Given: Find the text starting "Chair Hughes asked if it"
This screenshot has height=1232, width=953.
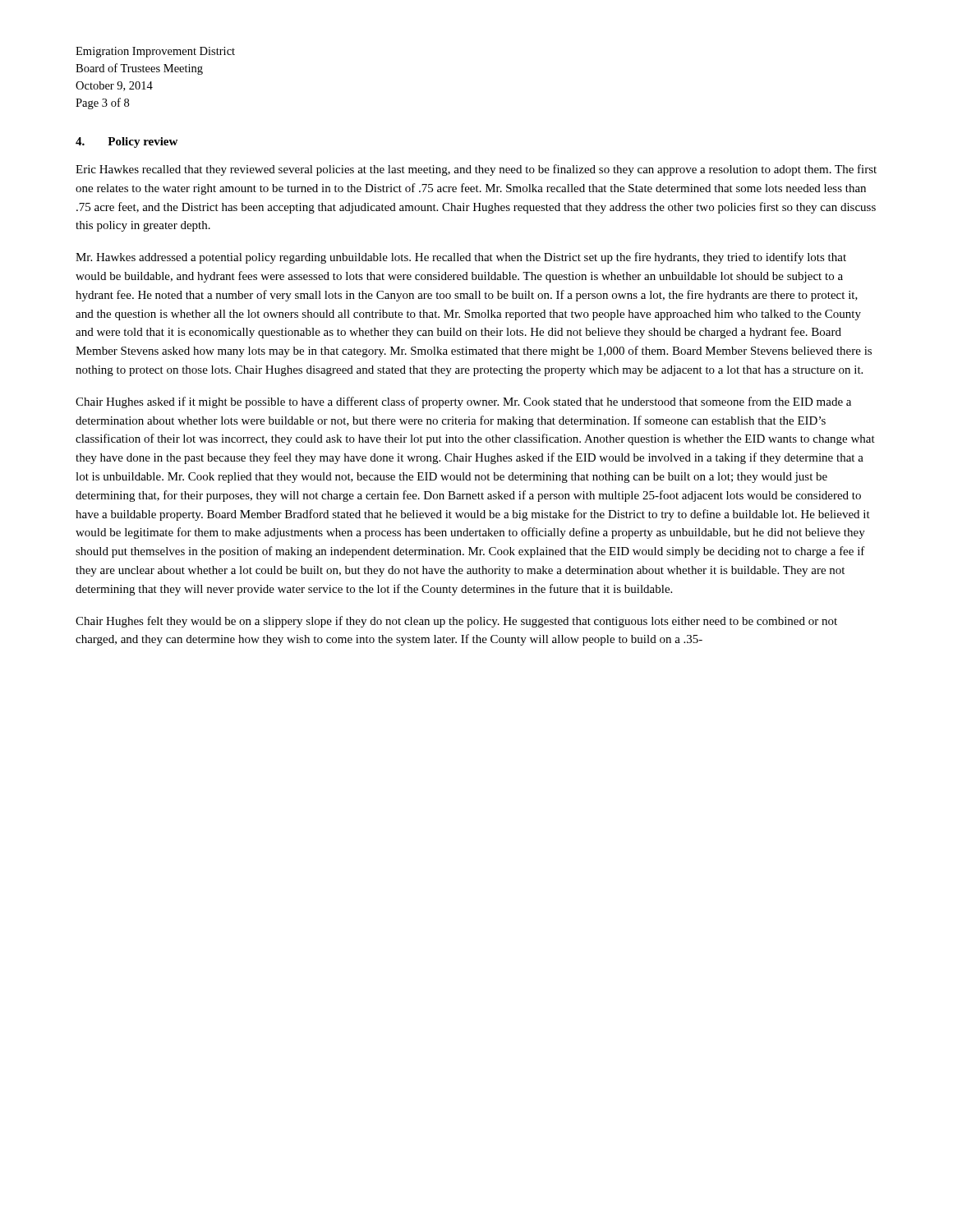Looking at the screenshot, I should tap(475, 495).
